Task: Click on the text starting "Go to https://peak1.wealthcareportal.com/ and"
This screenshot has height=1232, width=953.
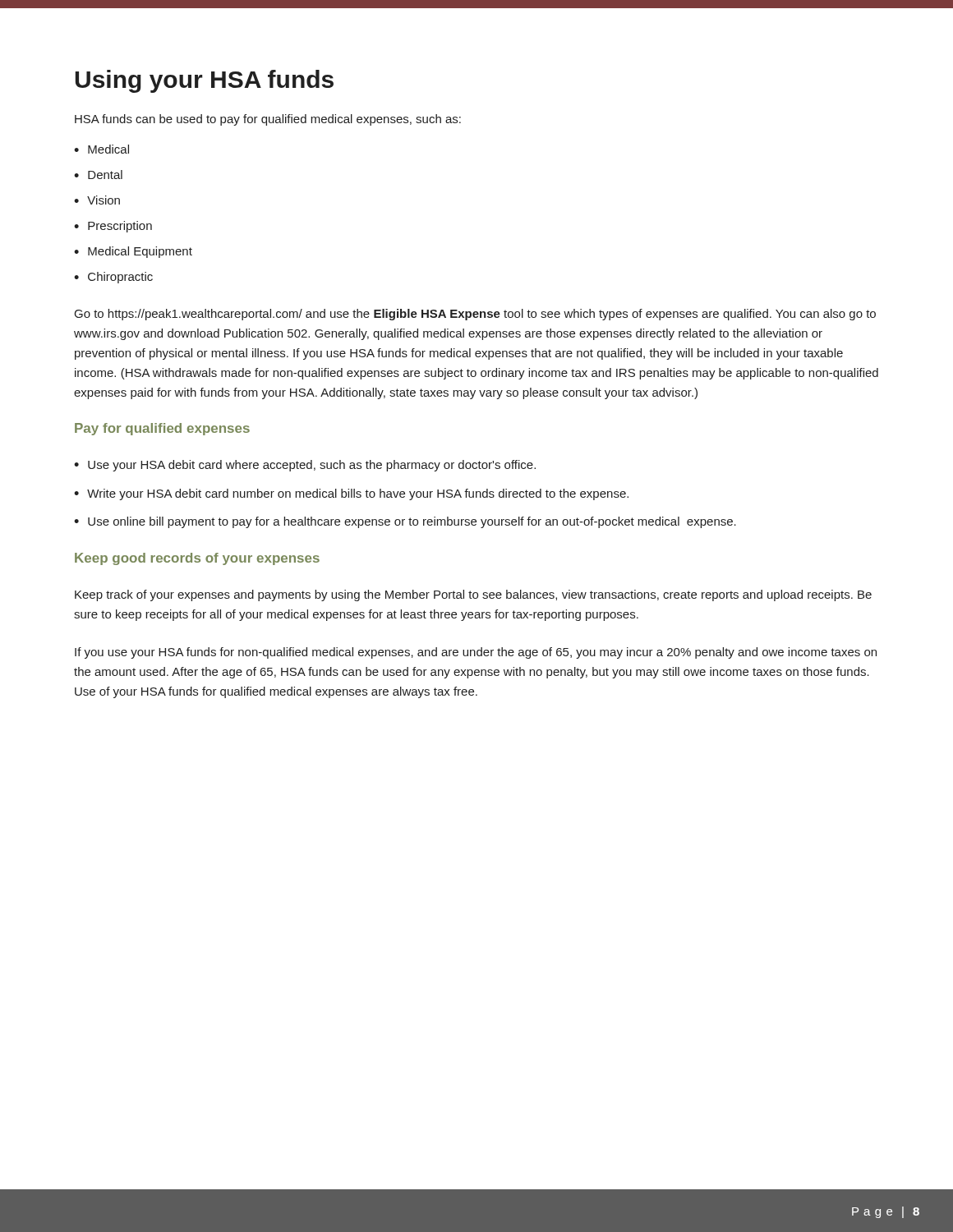Action: 476,353
